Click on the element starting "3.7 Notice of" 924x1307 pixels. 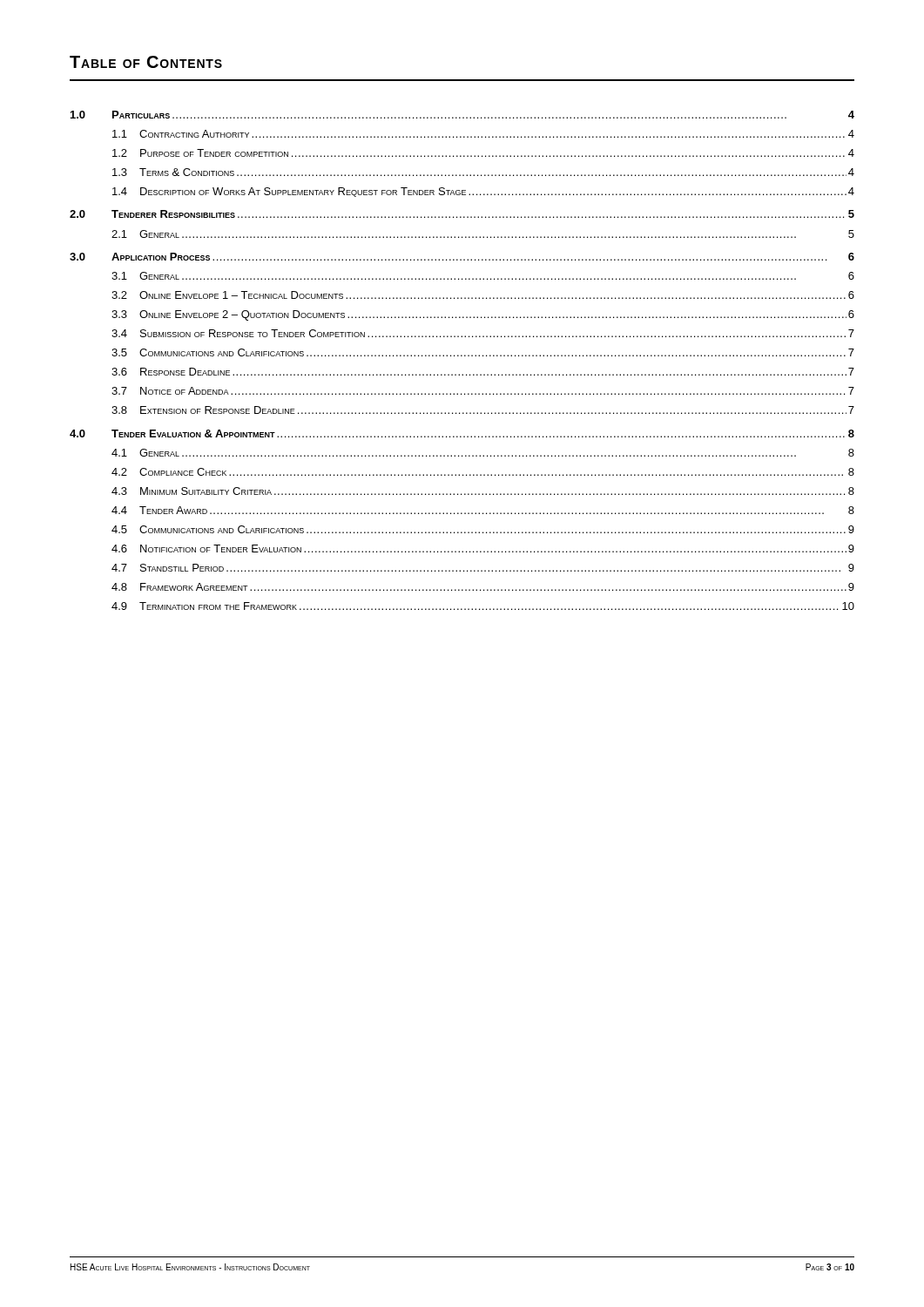tap(483, 392)
